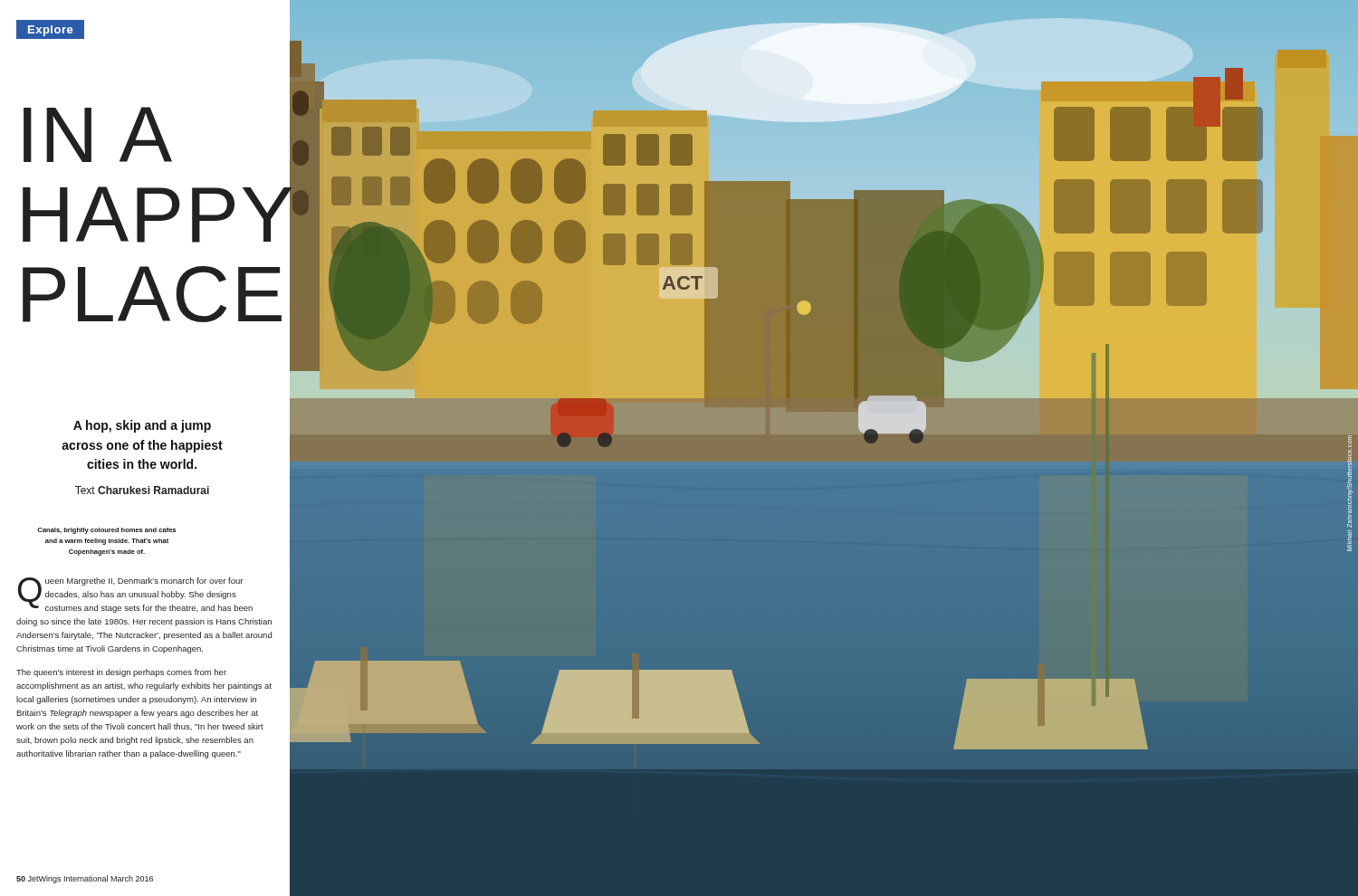The height and width of the screenshot is (896, 1358).
Task: Click on the text block containing "A hop, skip"
Action: click(x=142, y=445)
